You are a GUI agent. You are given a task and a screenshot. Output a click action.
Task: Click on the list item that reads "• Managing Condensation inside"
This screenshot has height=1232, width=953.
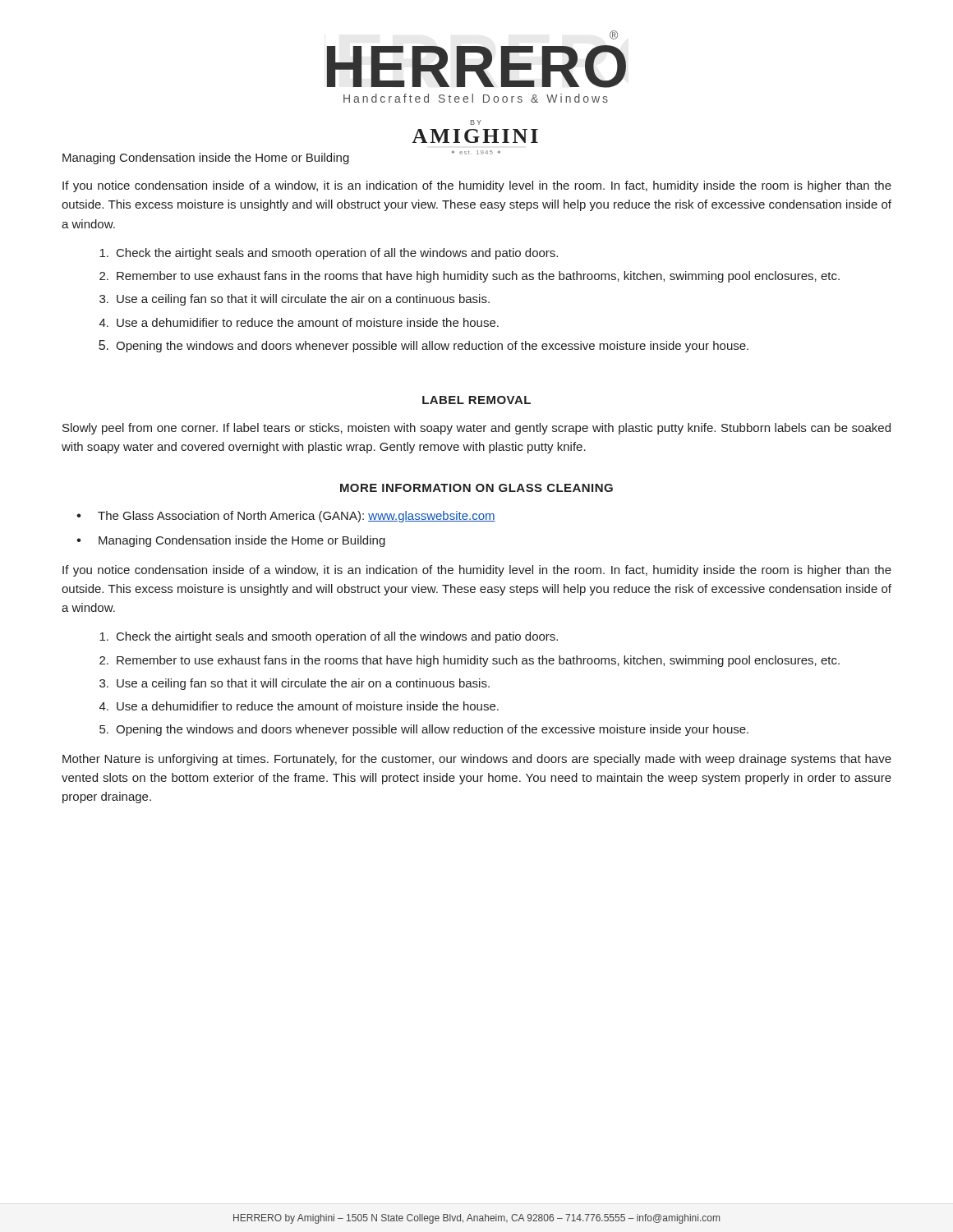click(x=231, y=541)
